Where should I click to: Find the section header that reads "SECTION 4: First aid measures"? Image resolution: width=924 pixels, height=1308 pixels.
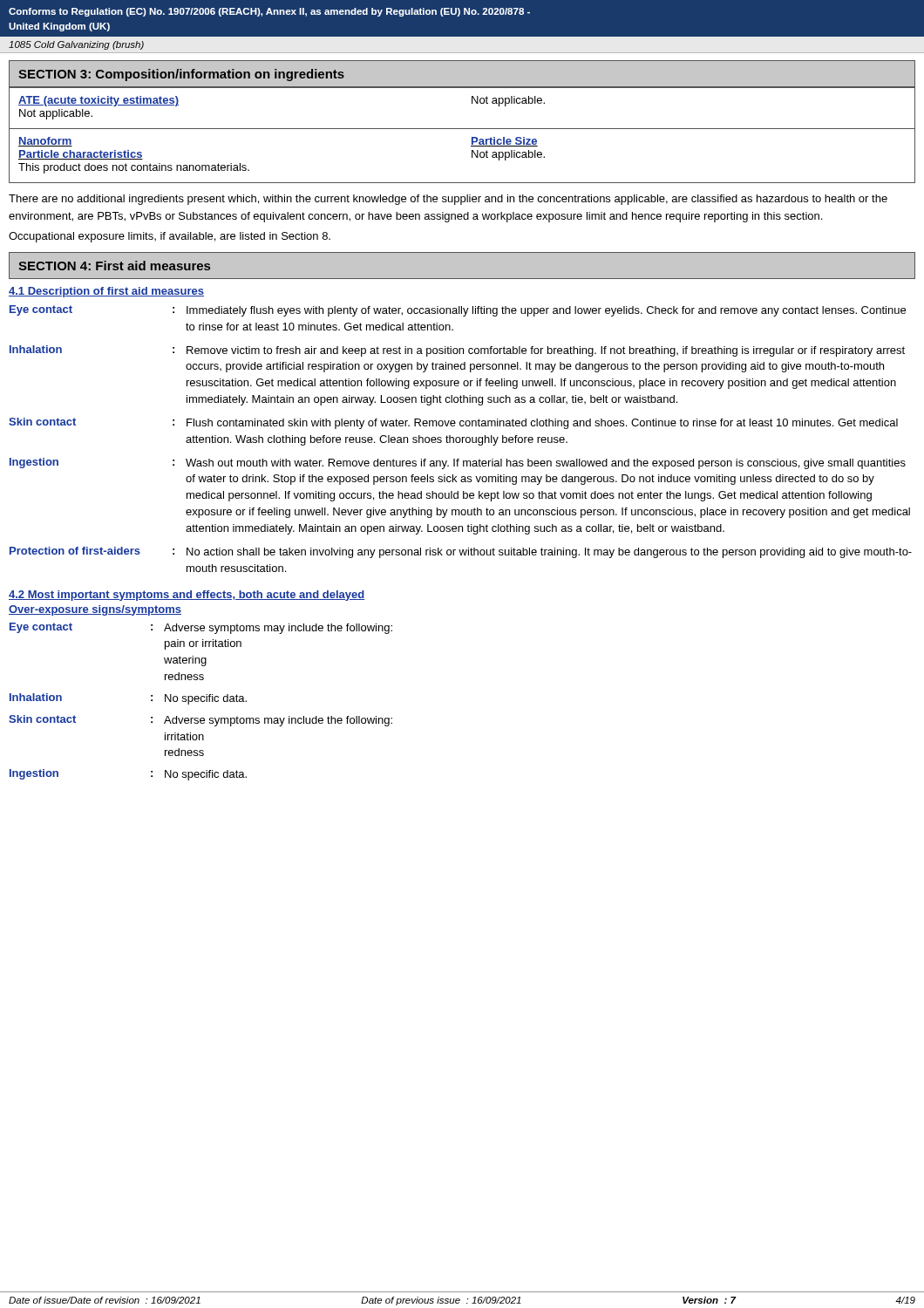[x=115, y=265]
